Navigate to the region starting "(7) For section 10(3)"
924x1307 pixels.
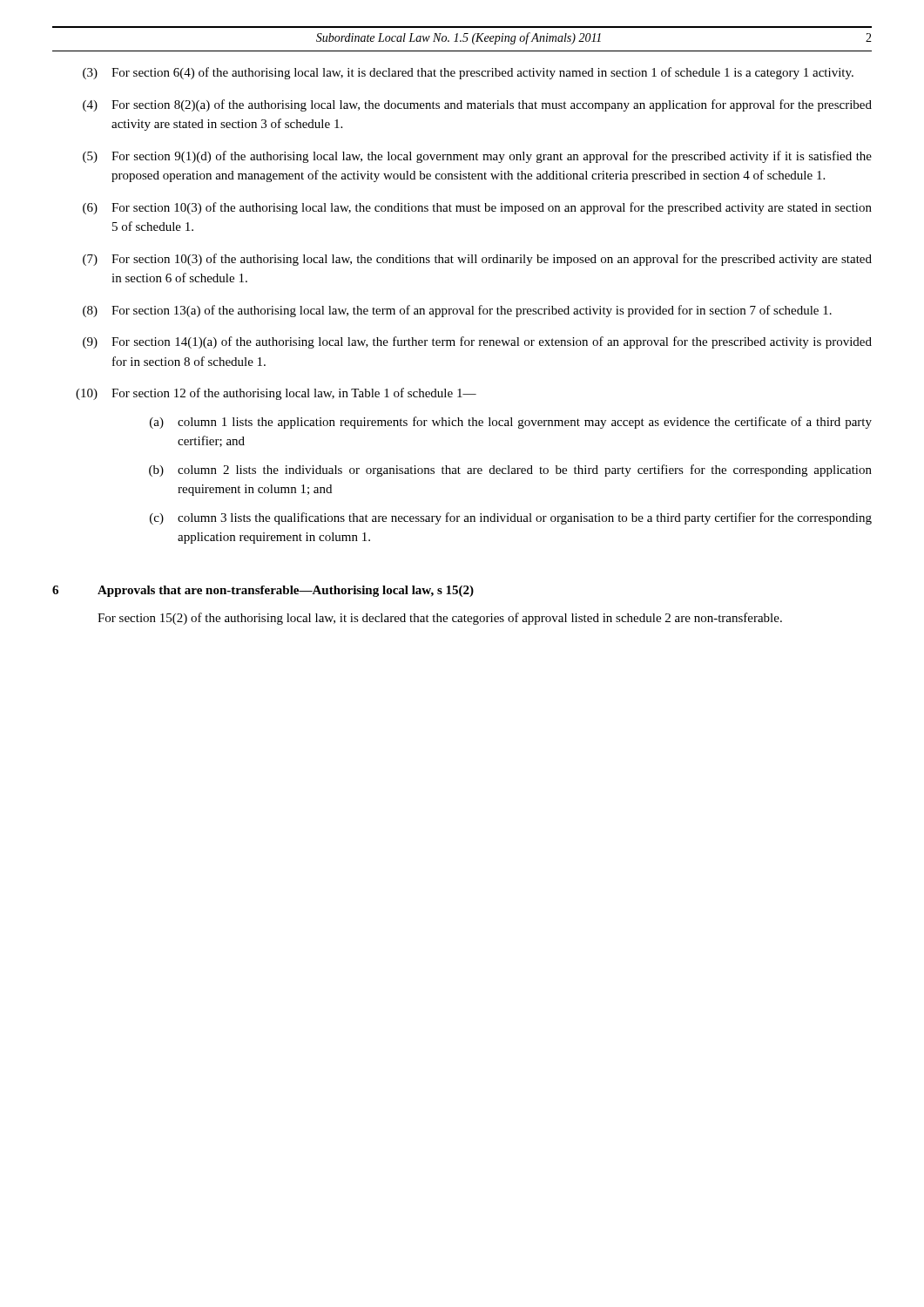[x=462, y=268]
